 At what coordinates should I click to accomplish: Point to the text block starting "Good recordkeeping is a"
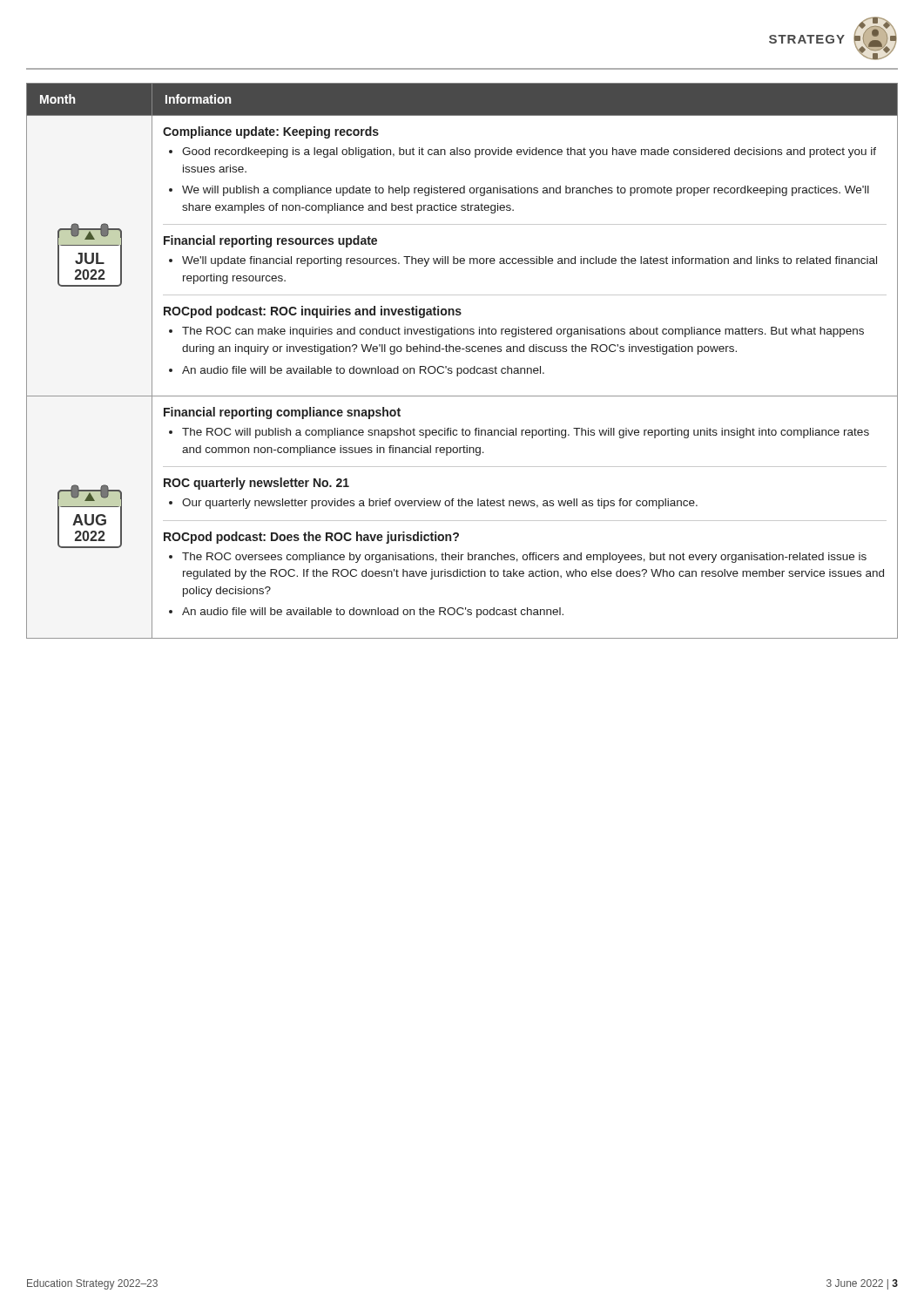tap(529, 160)
